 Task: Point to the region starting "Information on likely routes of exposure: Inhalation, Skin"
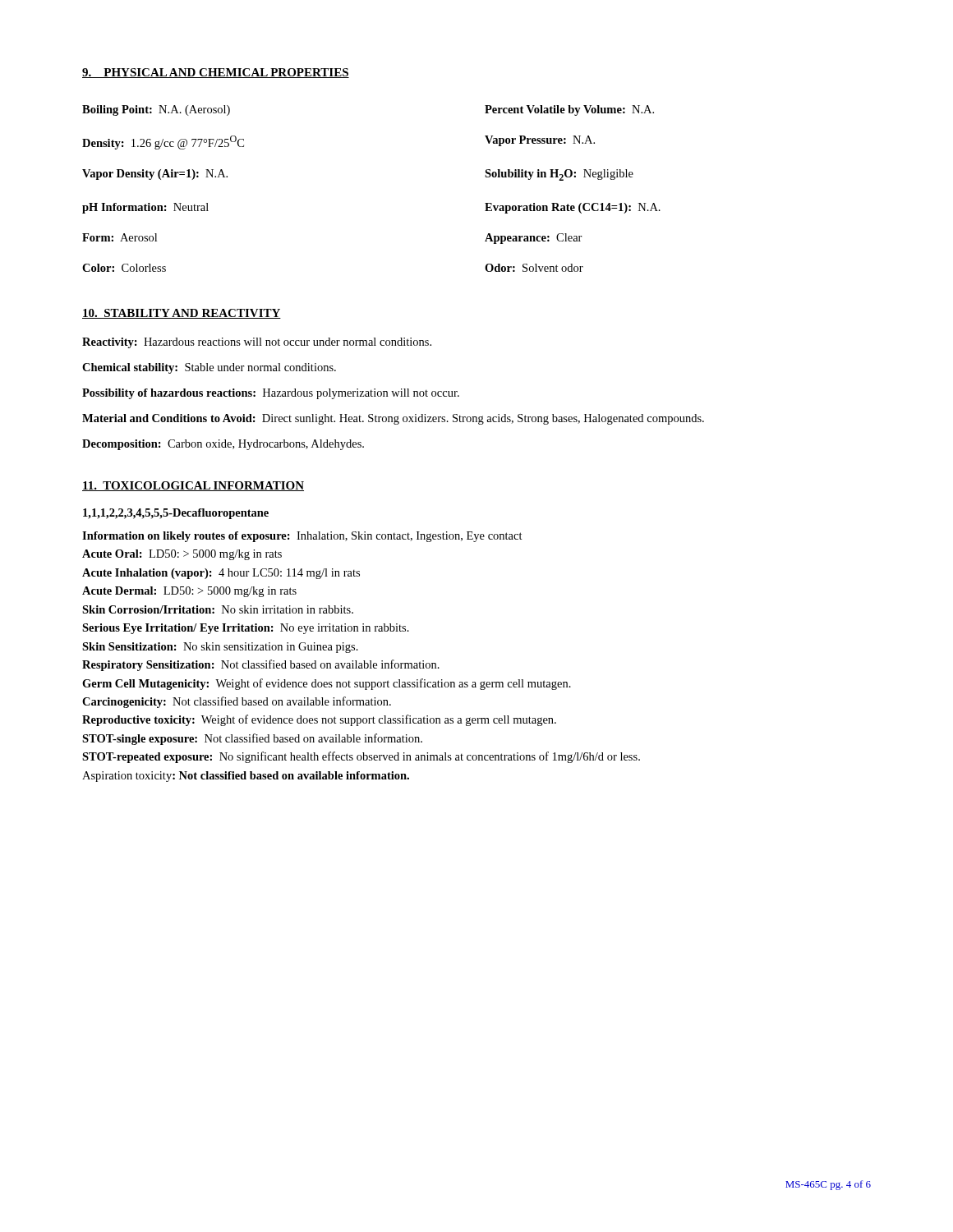(x=361, y=655)
